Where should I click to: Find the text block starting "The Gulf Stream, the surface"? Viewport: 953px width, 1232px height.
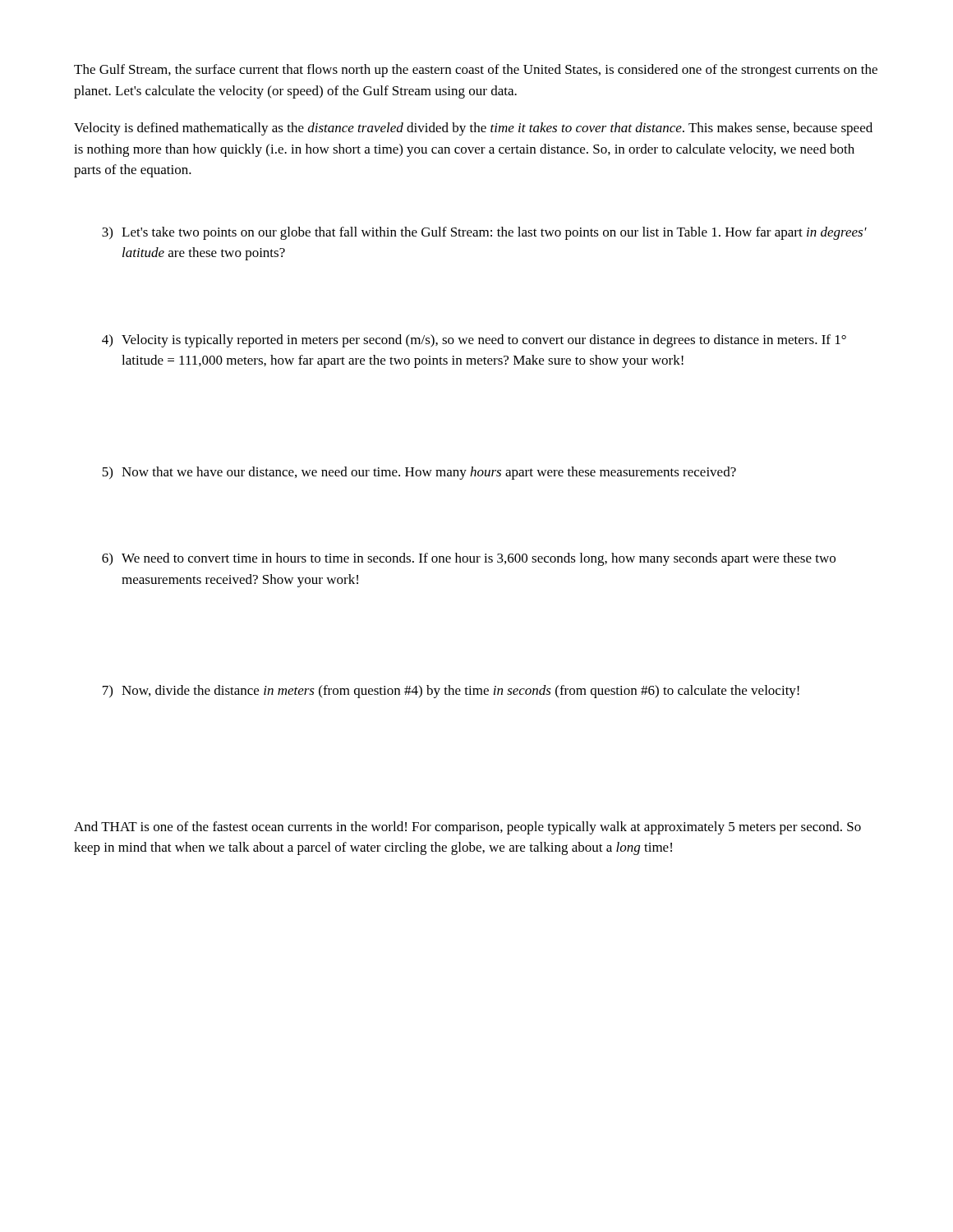(x=476, y=80)
